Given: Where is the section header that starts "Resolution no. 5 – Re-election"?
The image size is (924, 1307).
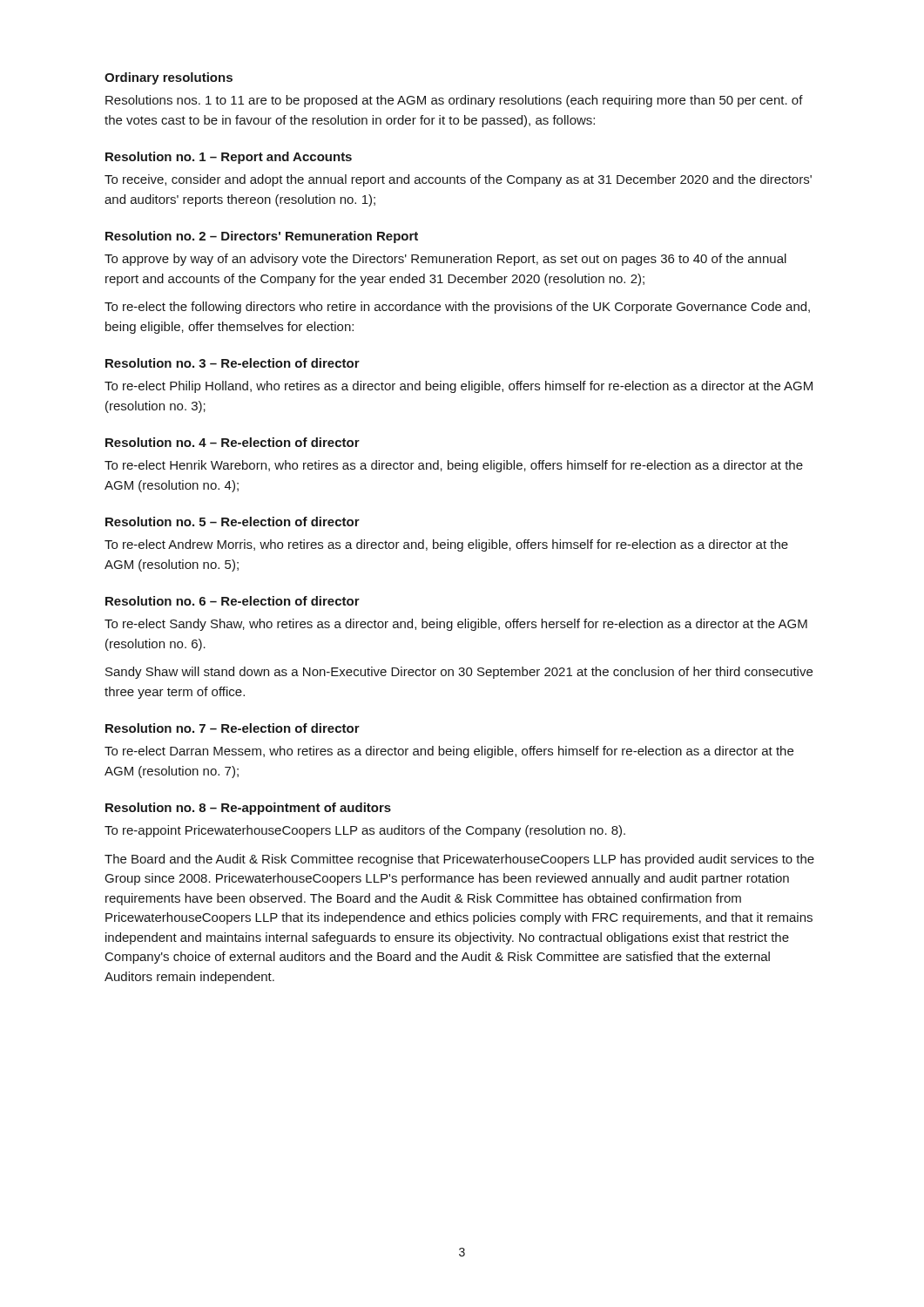Looking at the screenshot, I should click(x=232, y=521).
